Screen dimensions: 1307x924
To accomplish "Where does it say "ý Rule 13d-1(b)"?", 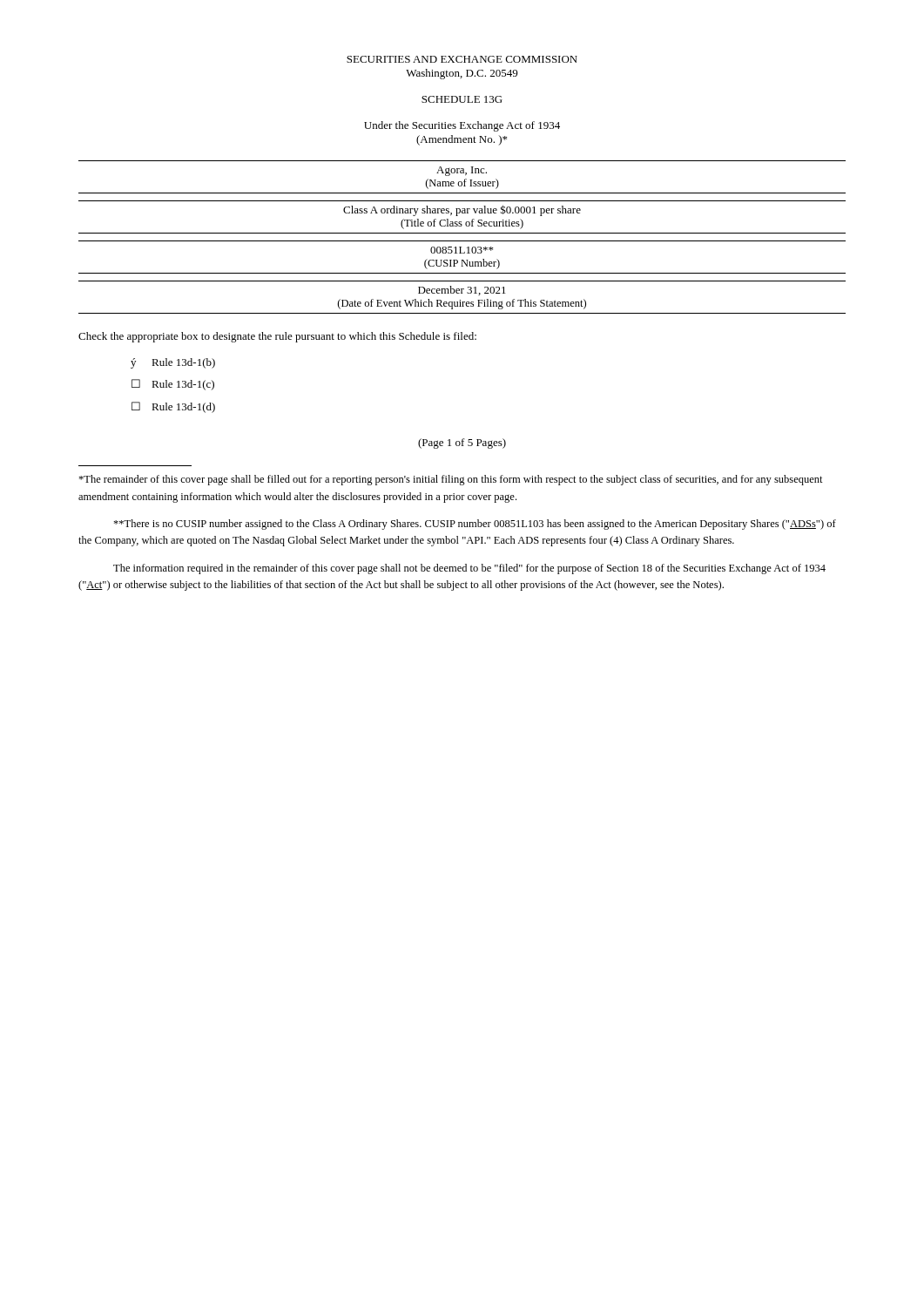I will pos(173,362).
